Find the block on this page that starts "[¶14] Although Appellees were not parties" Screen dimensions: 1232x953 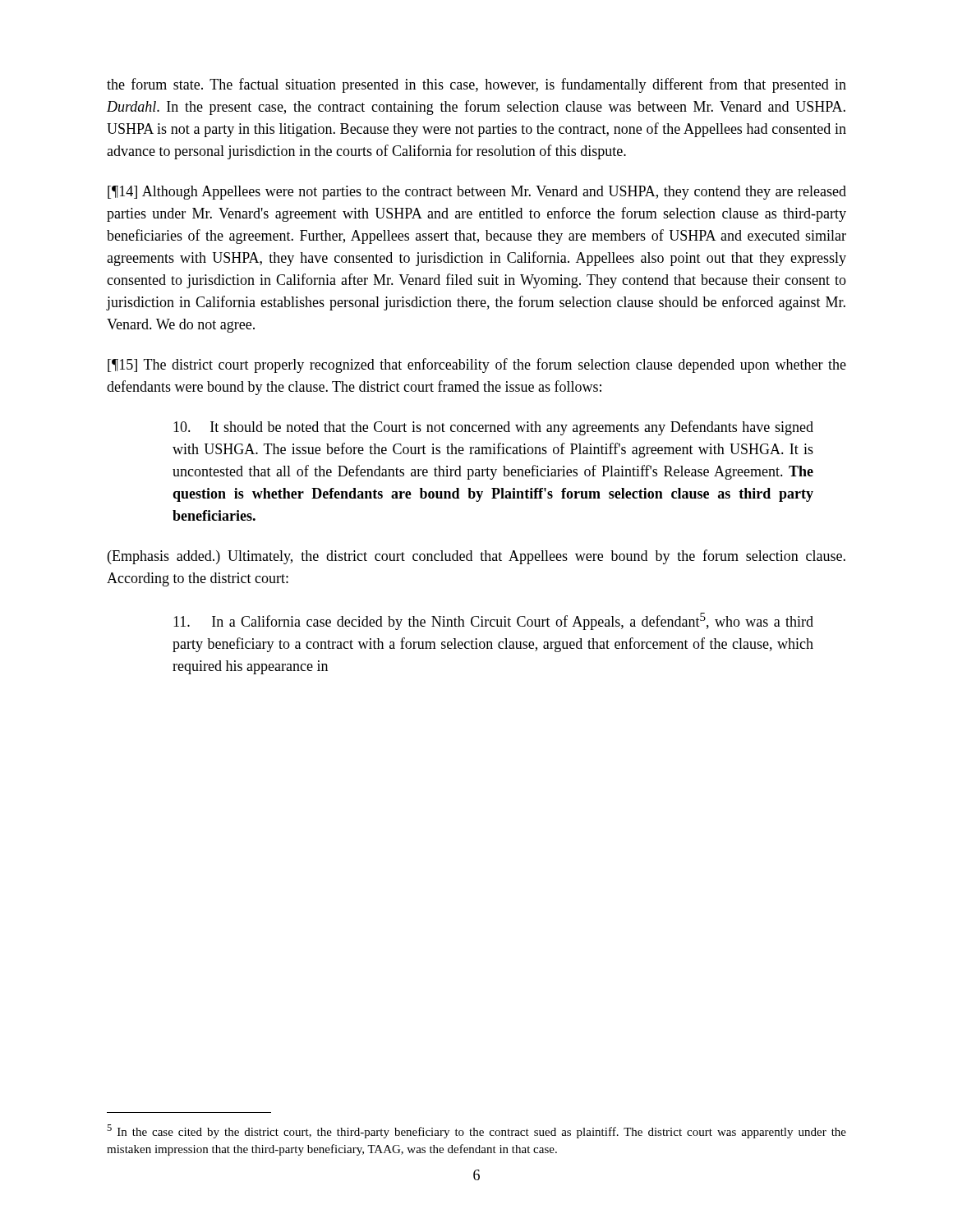[x=476, y=258]
